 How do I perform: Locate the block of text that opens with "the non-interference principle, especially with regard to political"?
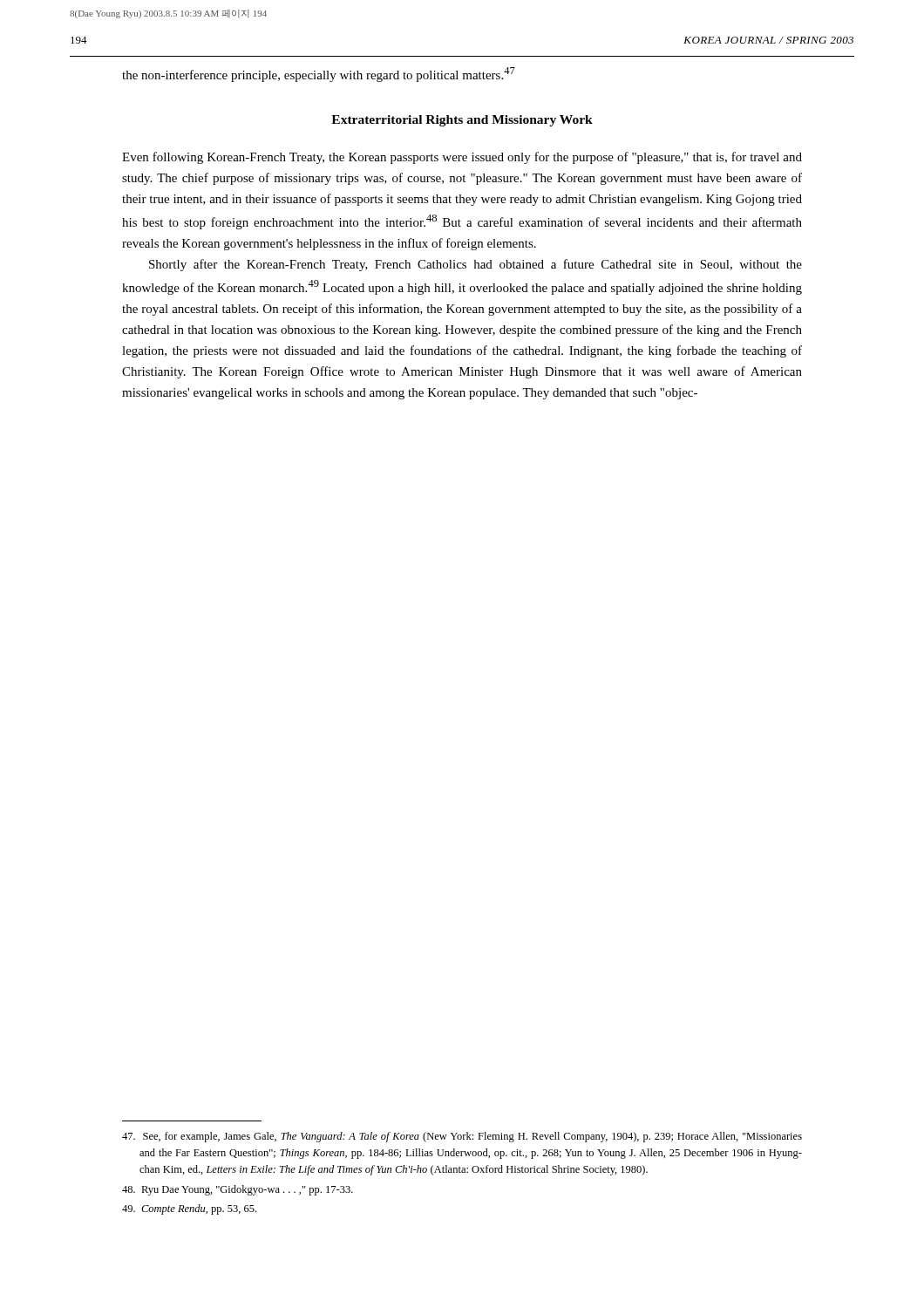318,73
